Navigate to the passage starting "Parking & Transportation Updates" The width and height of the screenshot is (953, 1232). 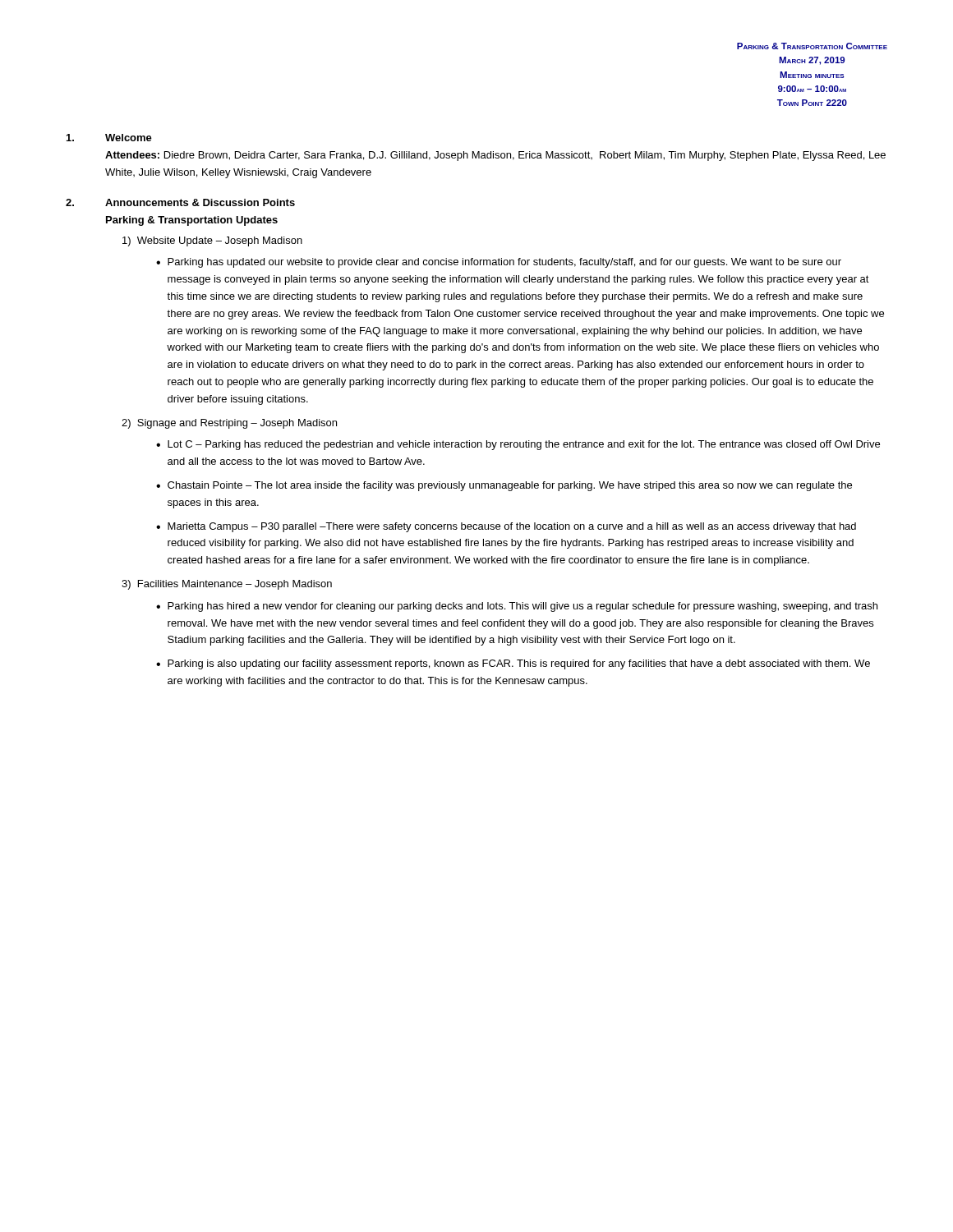pos(192,219)
